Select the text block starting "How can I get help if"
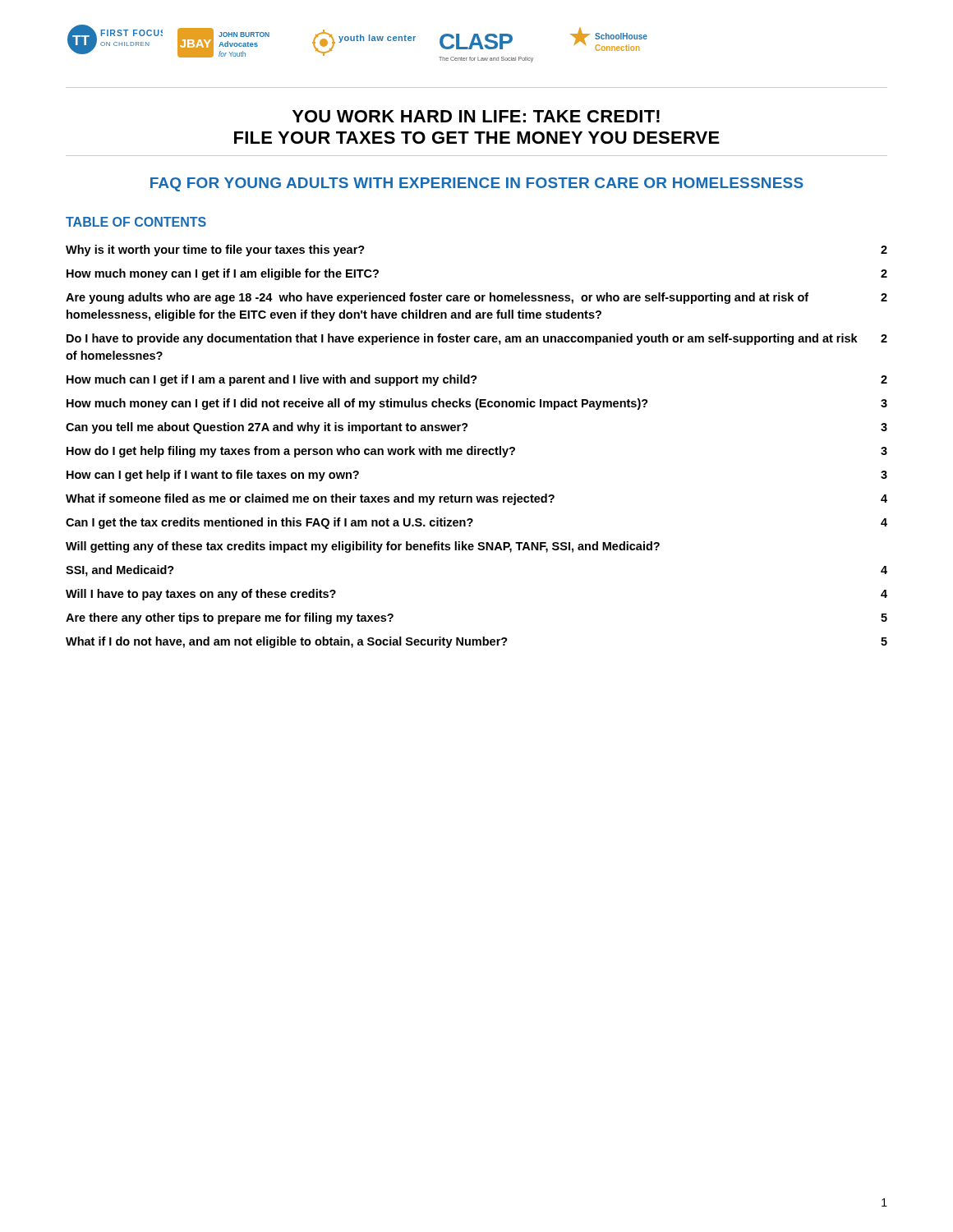This screenshot has height=1232, width=953. (x=204, y=475)
